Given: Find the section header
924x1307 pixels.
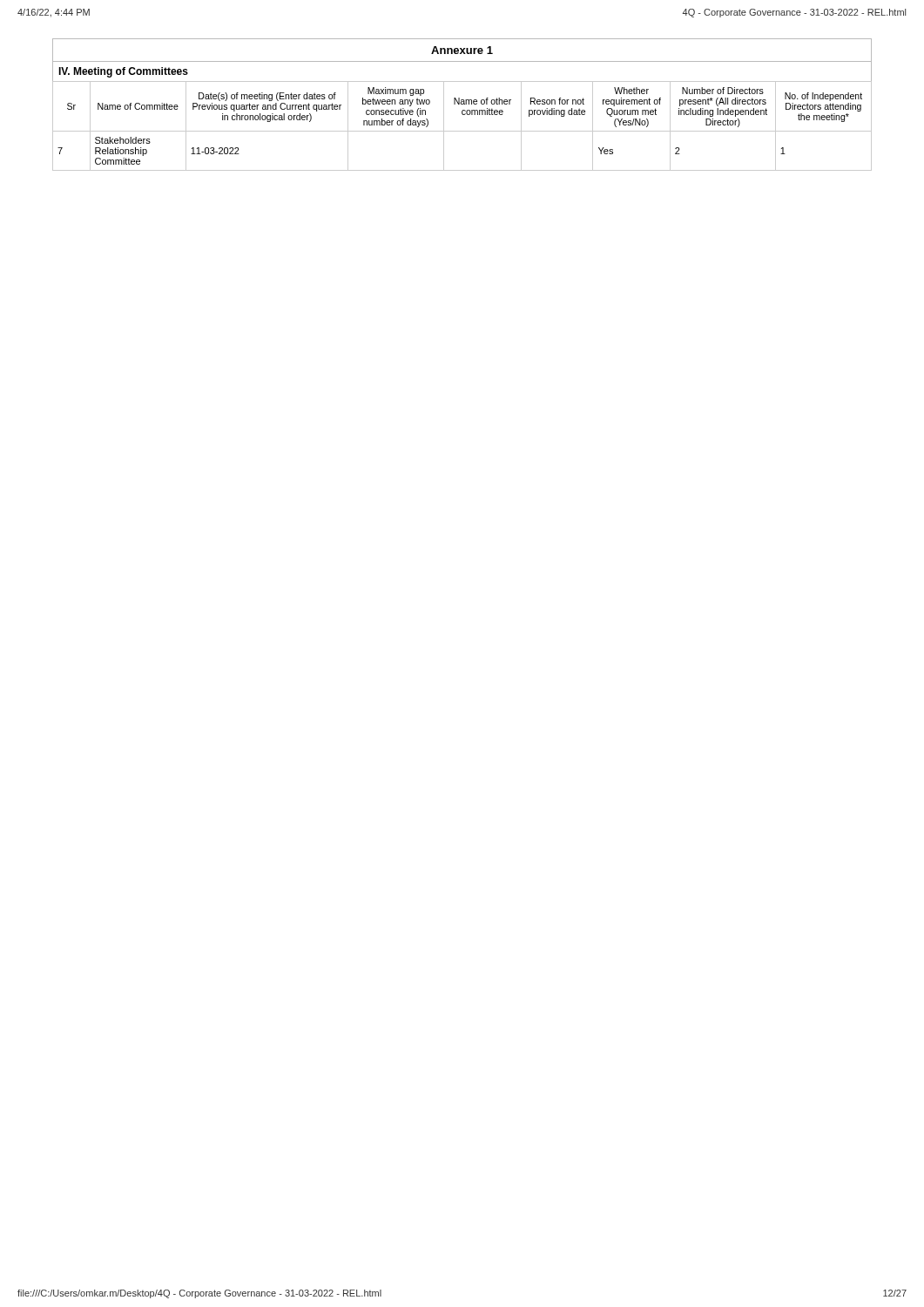Looking at the screenshot, I should (x=123, y=71).
